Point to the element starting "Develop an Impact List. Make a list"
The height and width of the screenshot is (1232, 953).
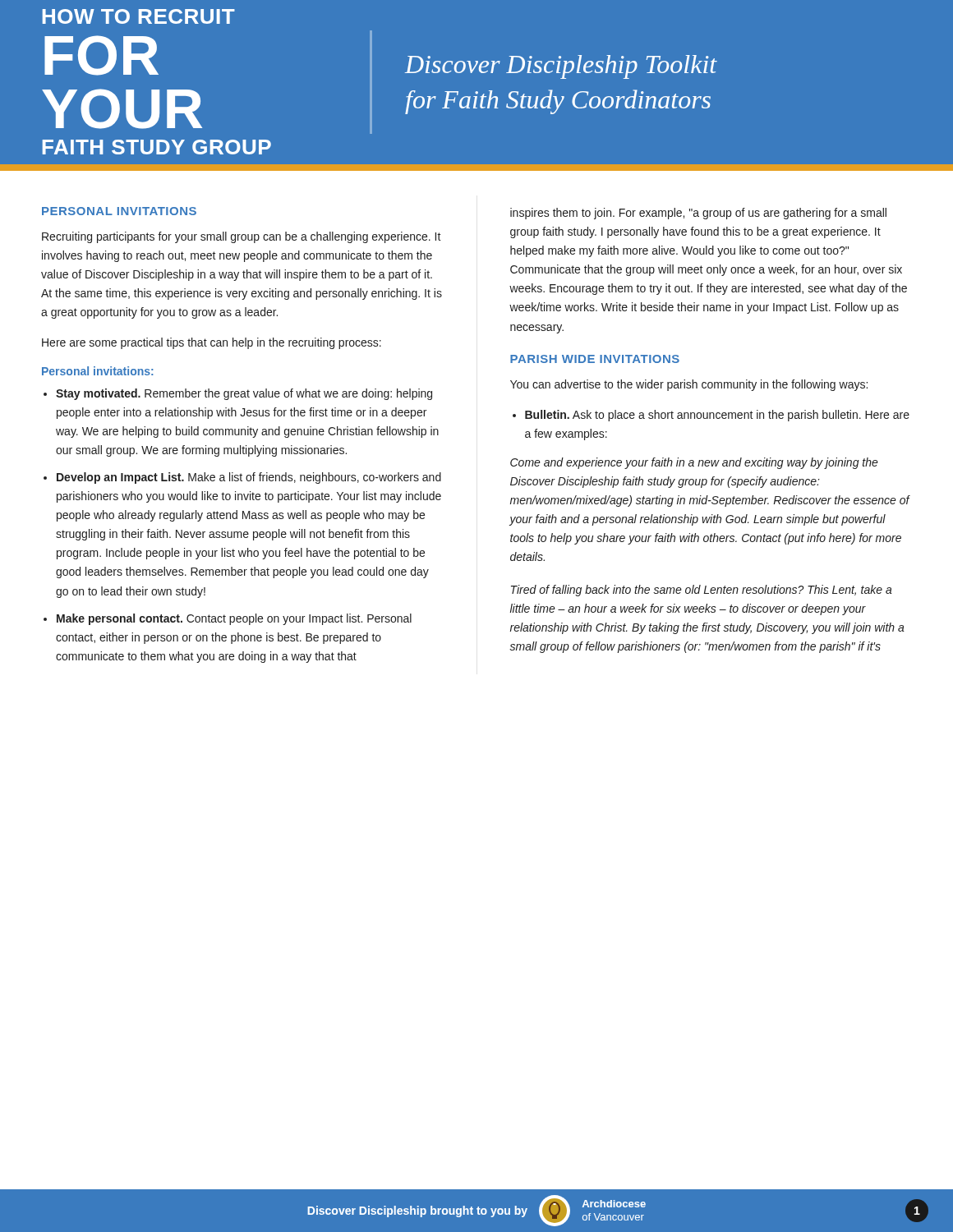pyautogui.click(x=249, y=534)
